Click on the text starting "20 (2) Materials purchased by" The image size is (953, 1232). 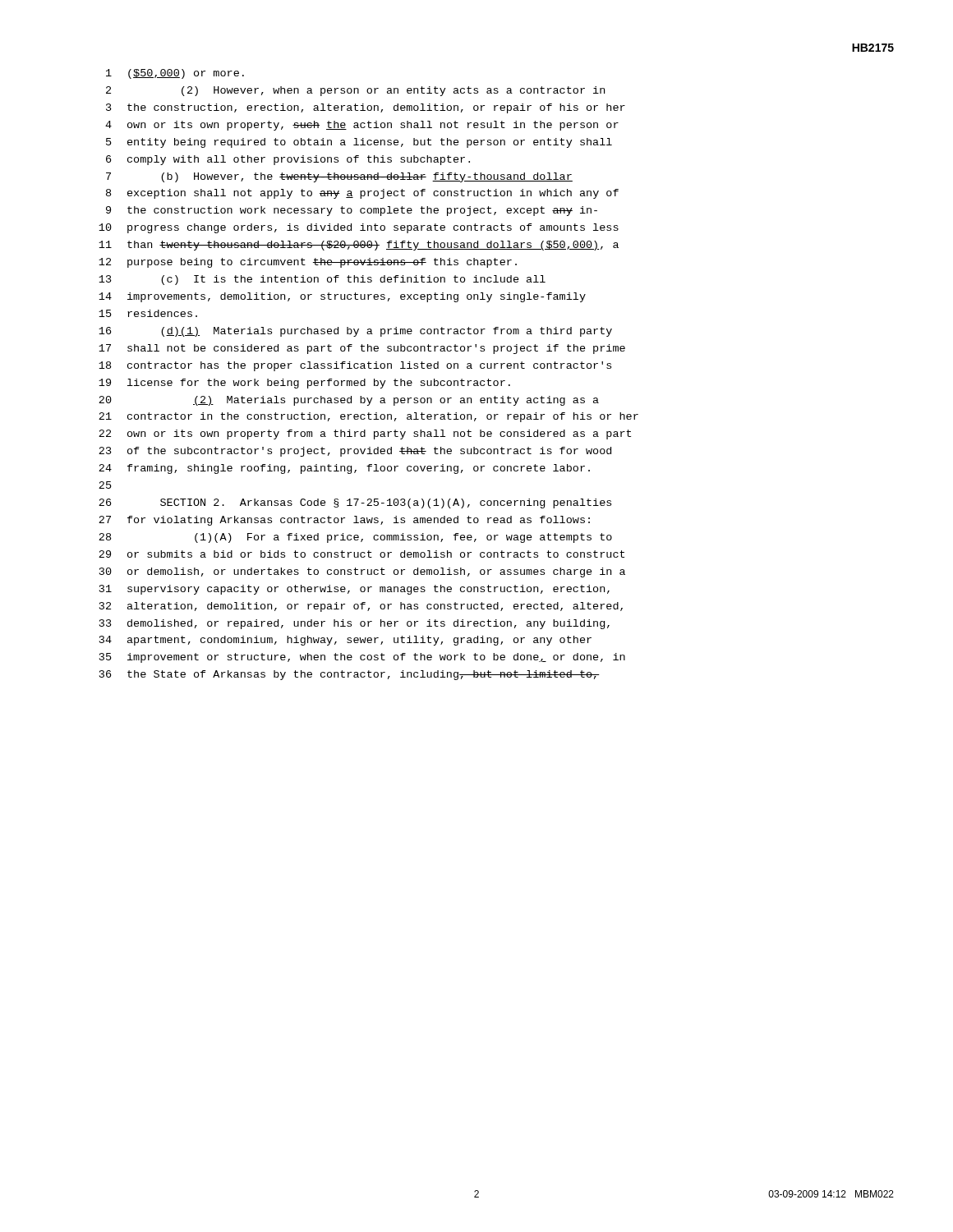tap(488, 401)
